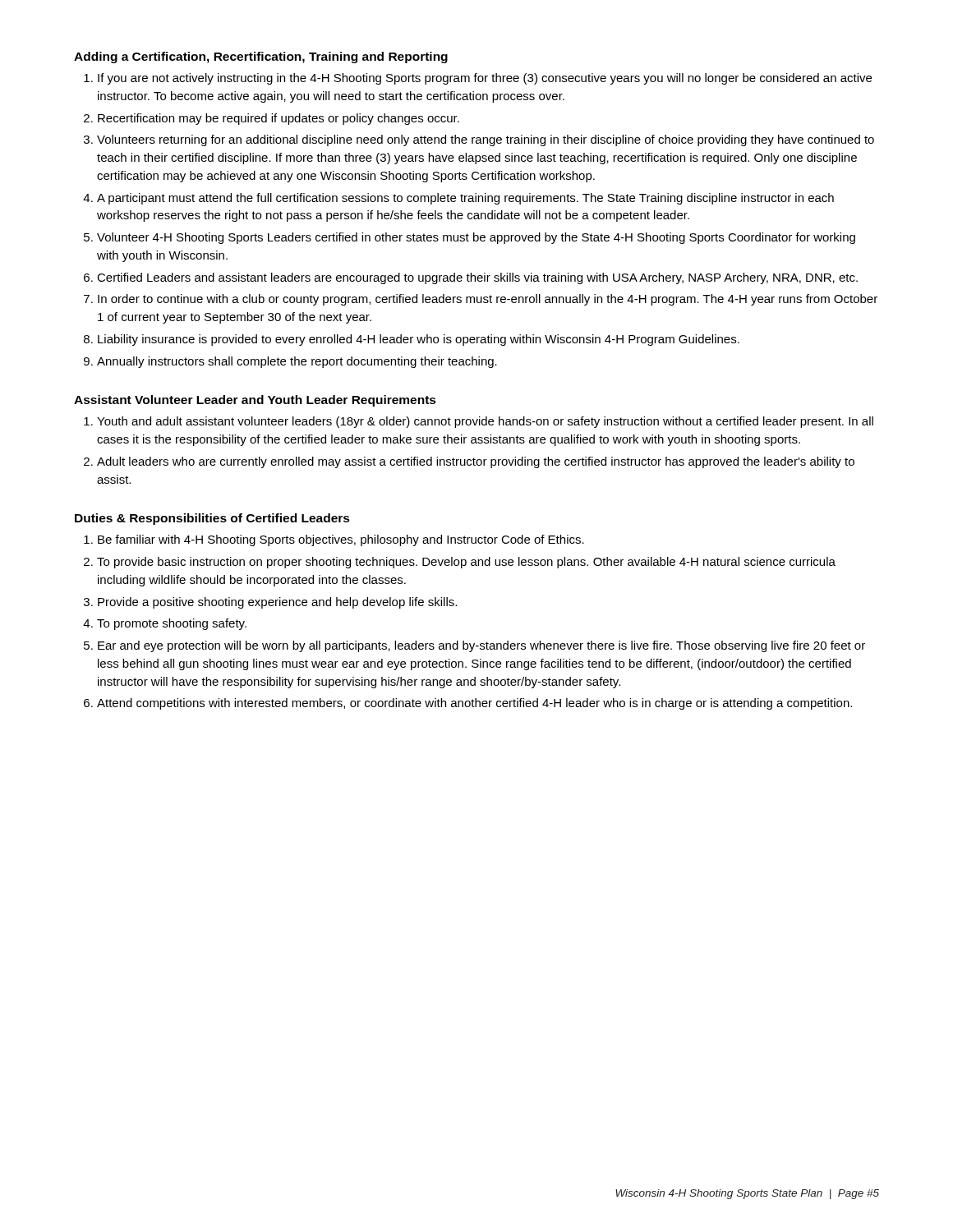Find the list item that reads "Ear and eye protection will"
The width and height of the screenshot is (953, 1232).
click(x=481, y=663)
